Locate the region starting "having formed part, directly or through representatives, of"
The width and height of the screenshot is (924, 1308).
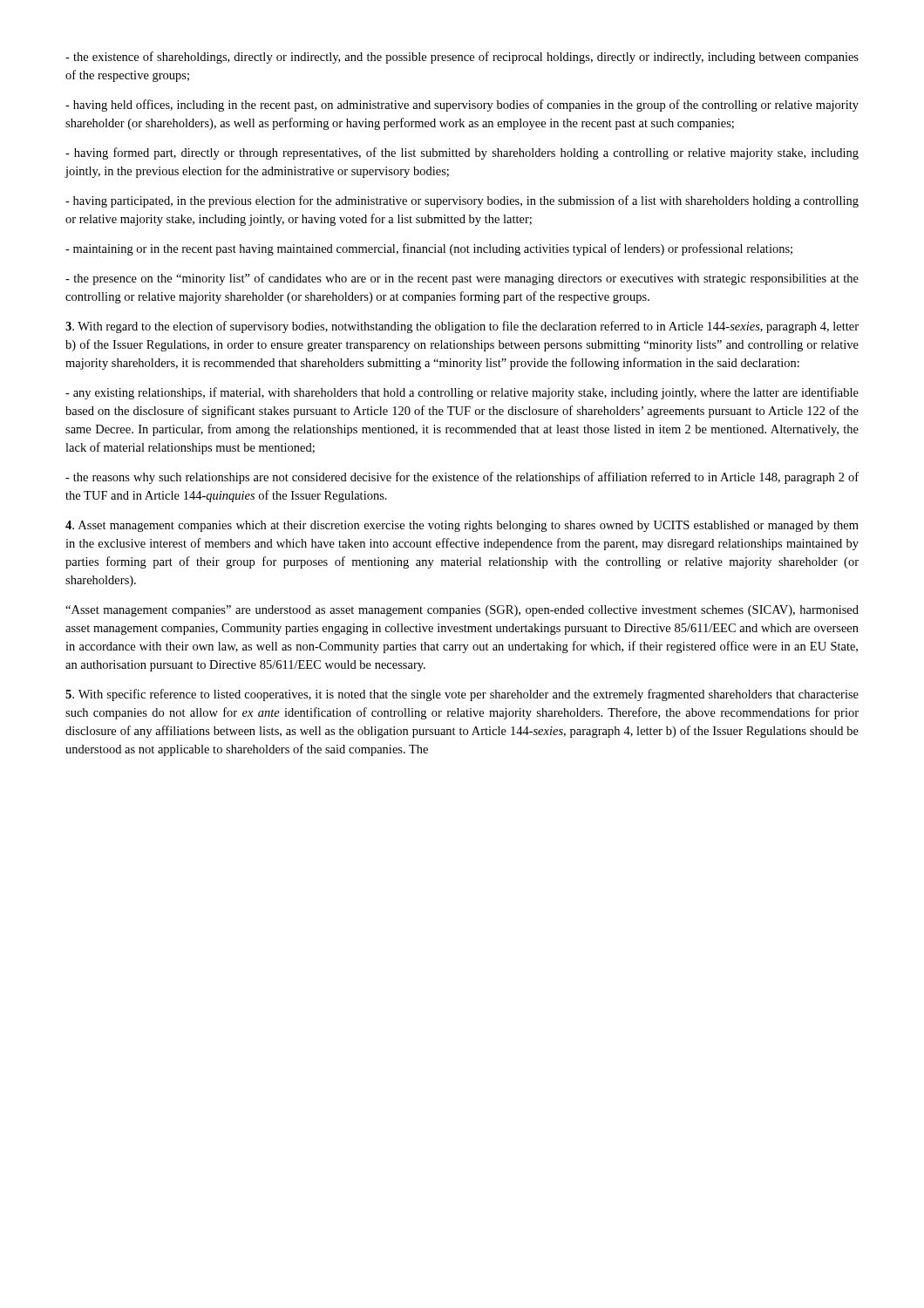point(462,162)
